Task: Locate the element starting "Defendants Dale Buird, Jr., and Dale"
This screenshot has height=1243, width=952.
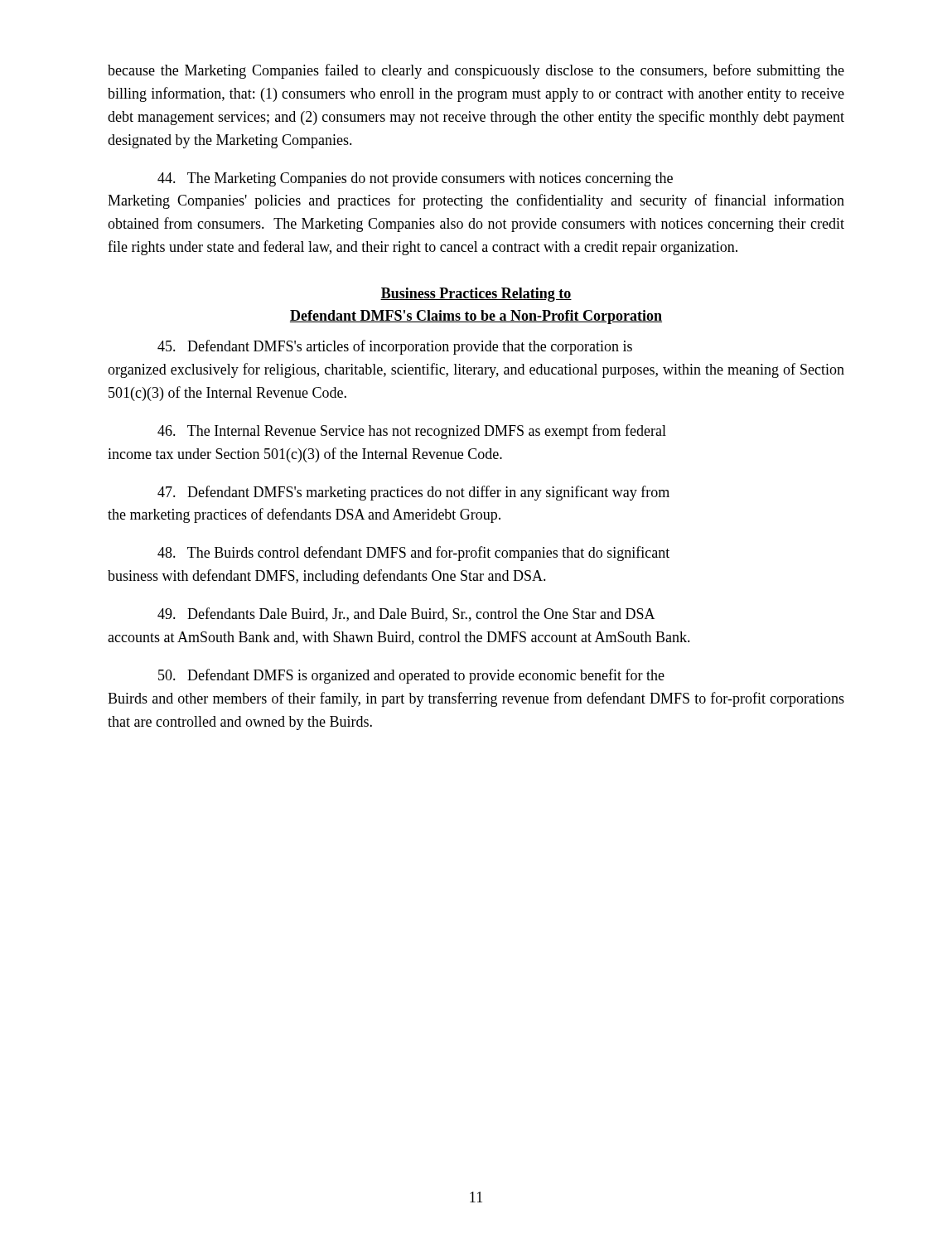Action: click(399, 624)
